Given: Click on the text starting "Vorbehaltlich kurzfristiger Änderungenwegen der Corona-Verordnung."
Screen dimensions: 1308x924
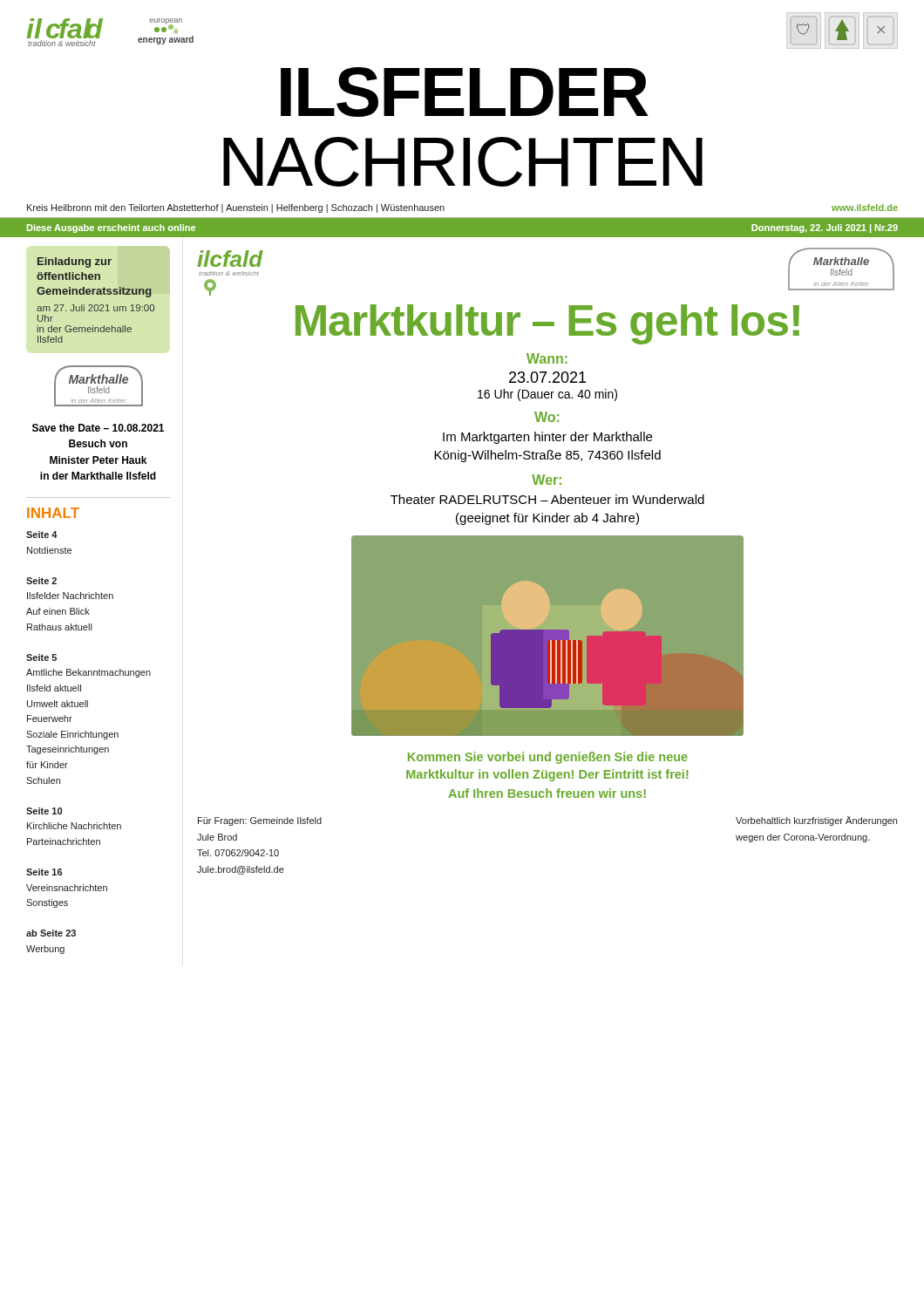Looking at the screenshot, I should point(817,829).
